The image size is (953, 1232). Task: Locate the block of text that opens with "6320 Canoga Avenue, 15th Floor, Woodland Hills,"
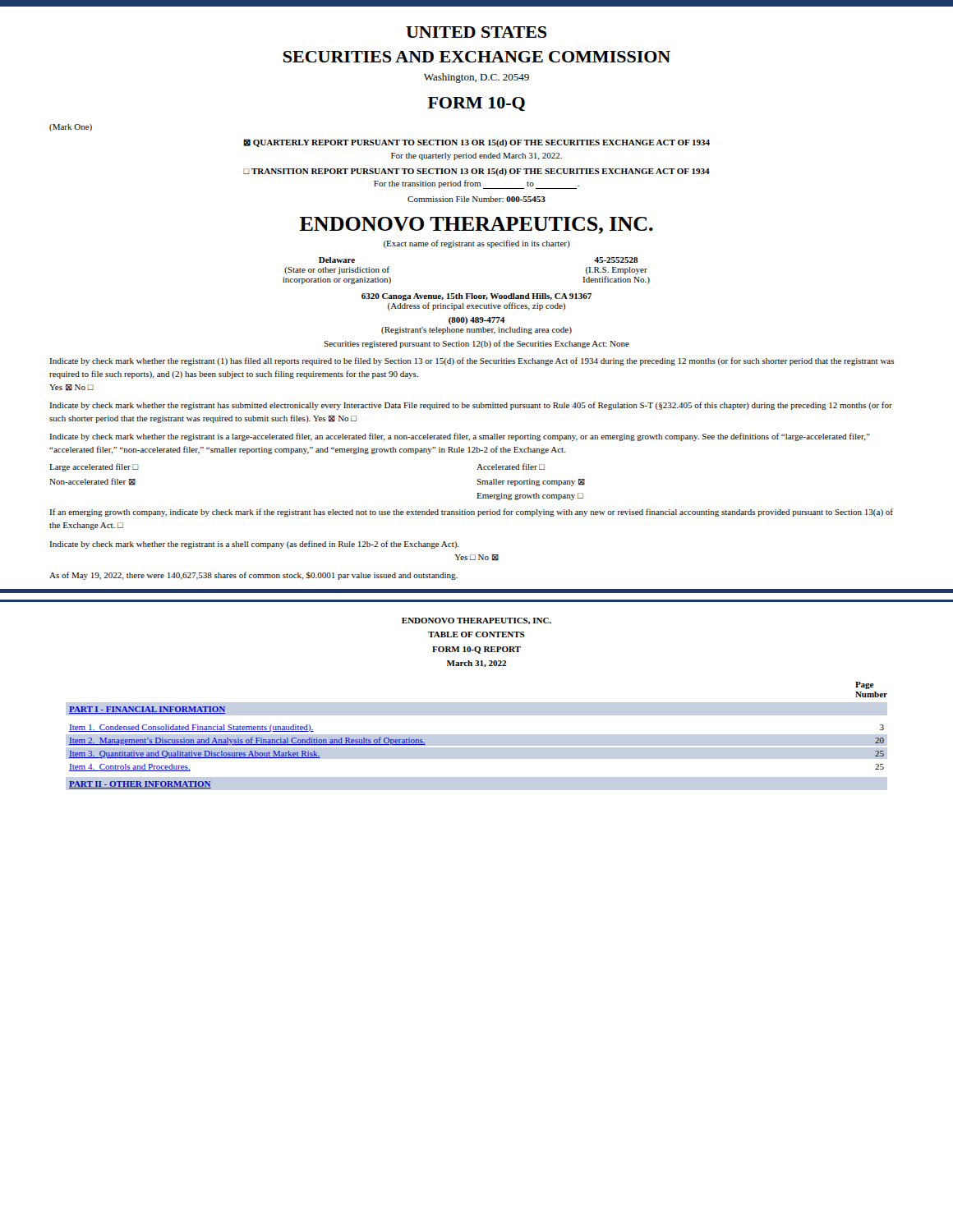pyautogui.click(x=476, y=301)
